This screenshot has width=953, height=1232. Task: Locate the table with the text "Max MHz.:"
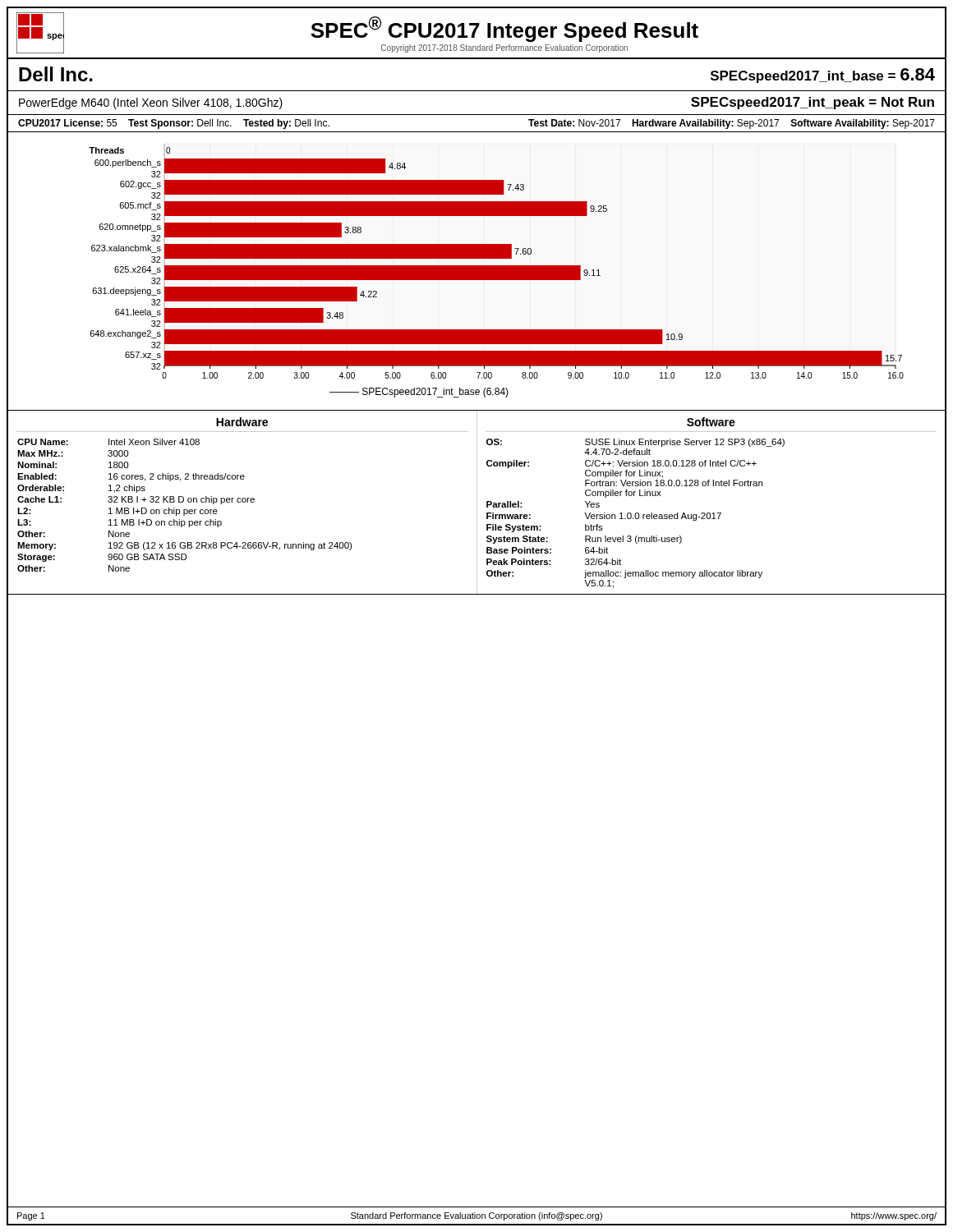click(243, 502)
